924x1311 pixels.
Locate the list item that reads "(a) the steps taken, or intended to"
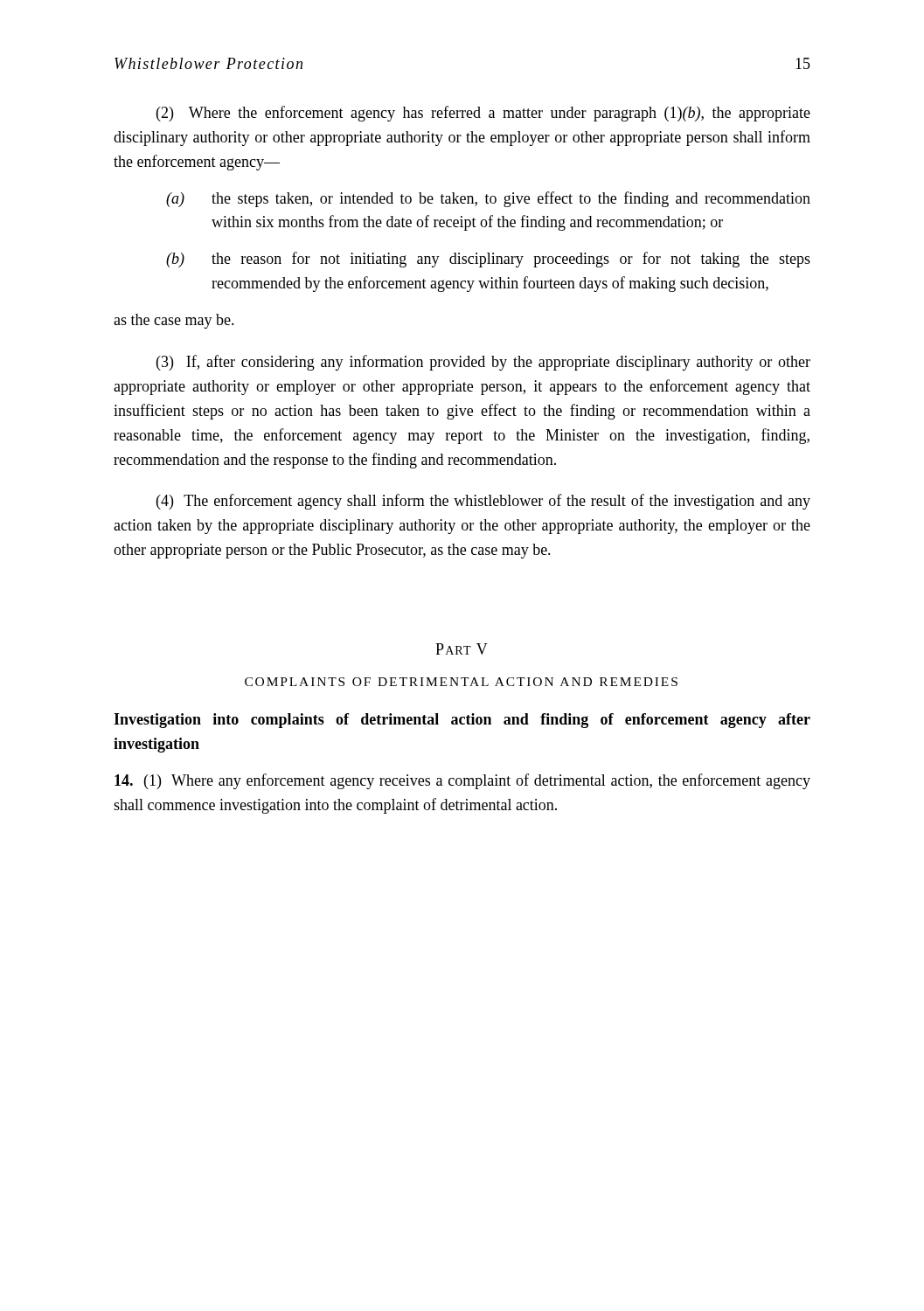[x=488, y=211]
